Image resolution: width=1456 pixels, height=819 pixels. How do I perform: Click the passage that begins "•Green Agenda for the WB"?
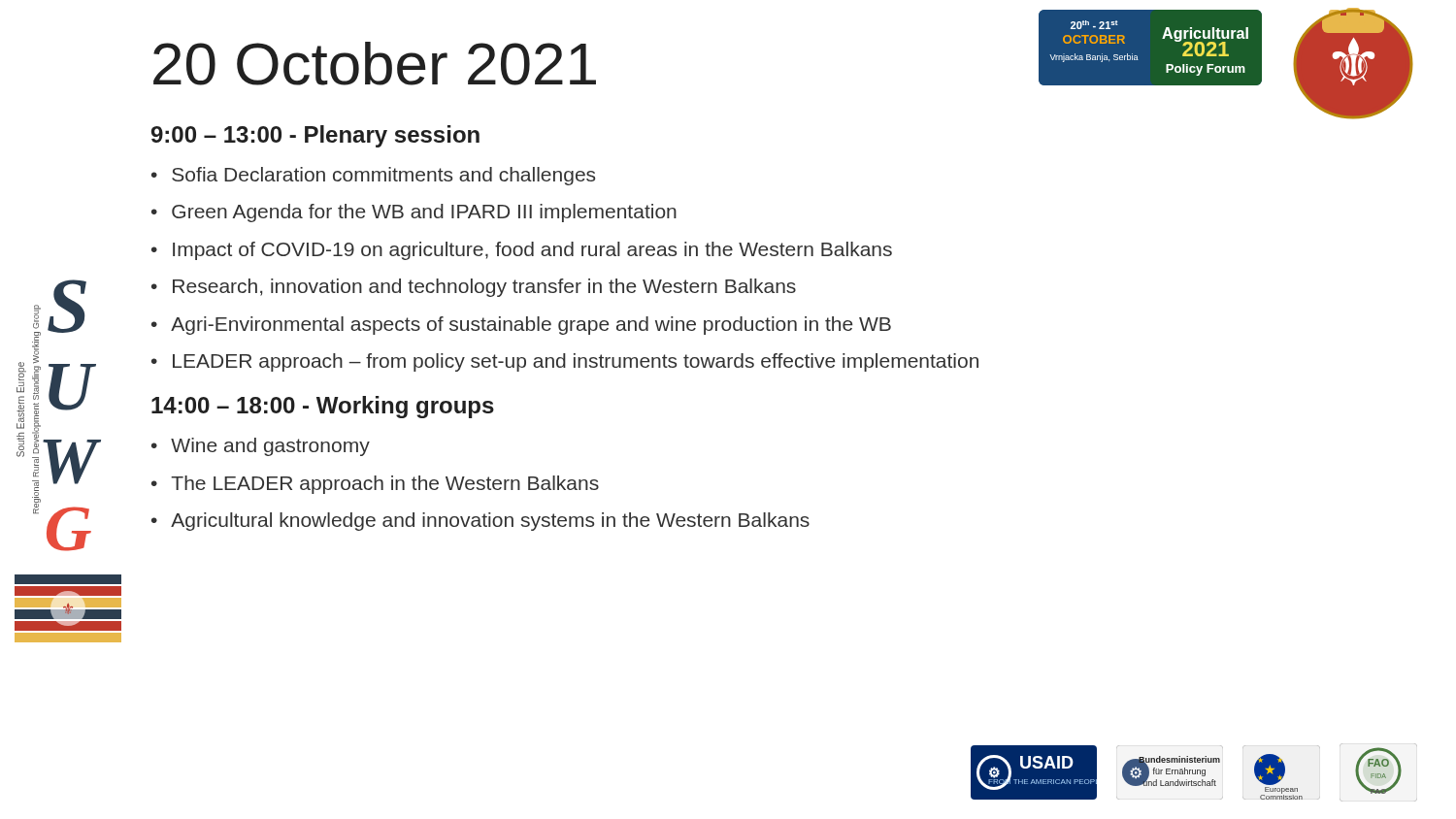pos(414,212)
